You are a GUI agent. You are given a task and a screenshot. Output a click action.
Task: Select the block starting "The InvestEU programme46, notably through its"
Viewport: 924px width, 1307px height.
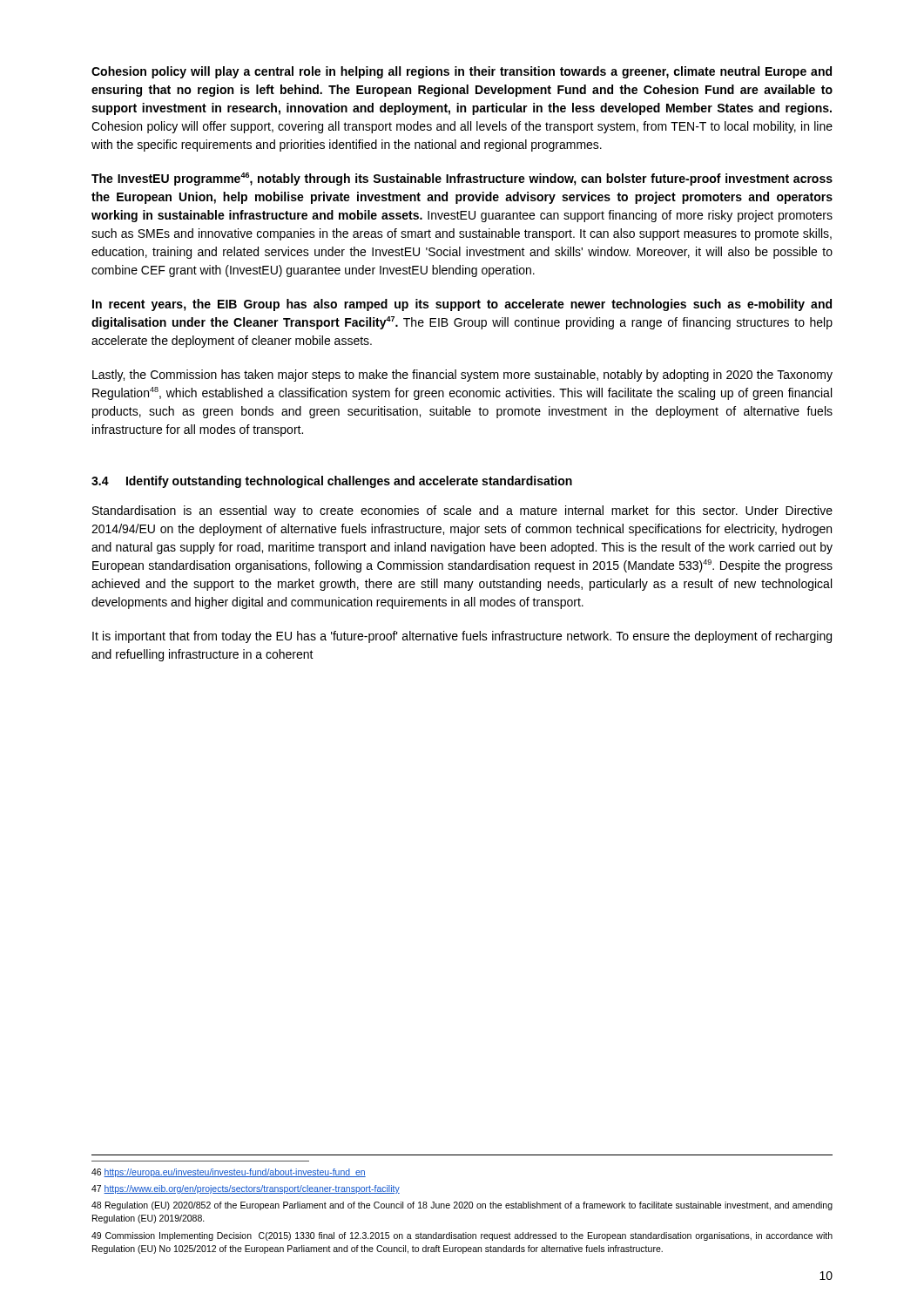click(462, 224)
